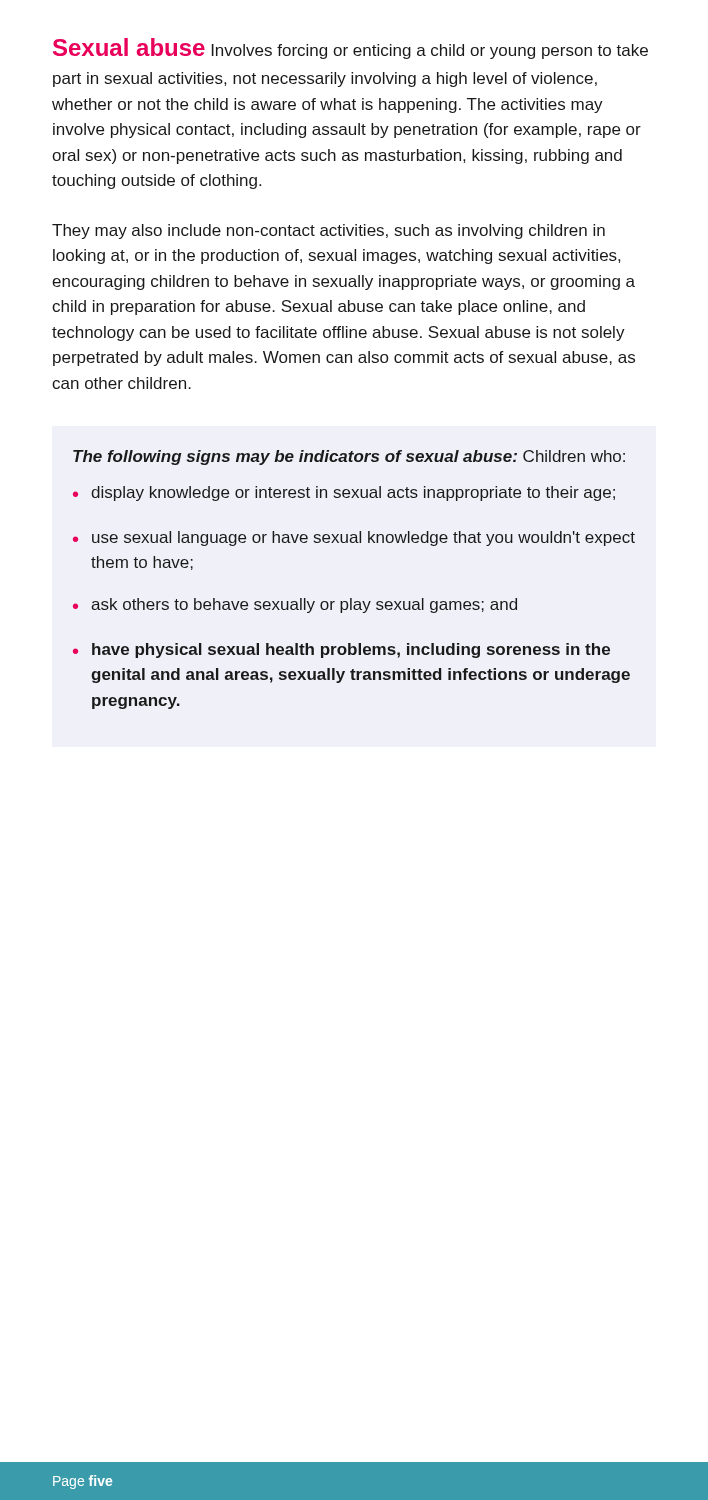The height and width of the screenshot is (1500, 708).
Task: Click the passage that begins "• have physical sexual health problems, including soreness"
Action: point(354,675)
